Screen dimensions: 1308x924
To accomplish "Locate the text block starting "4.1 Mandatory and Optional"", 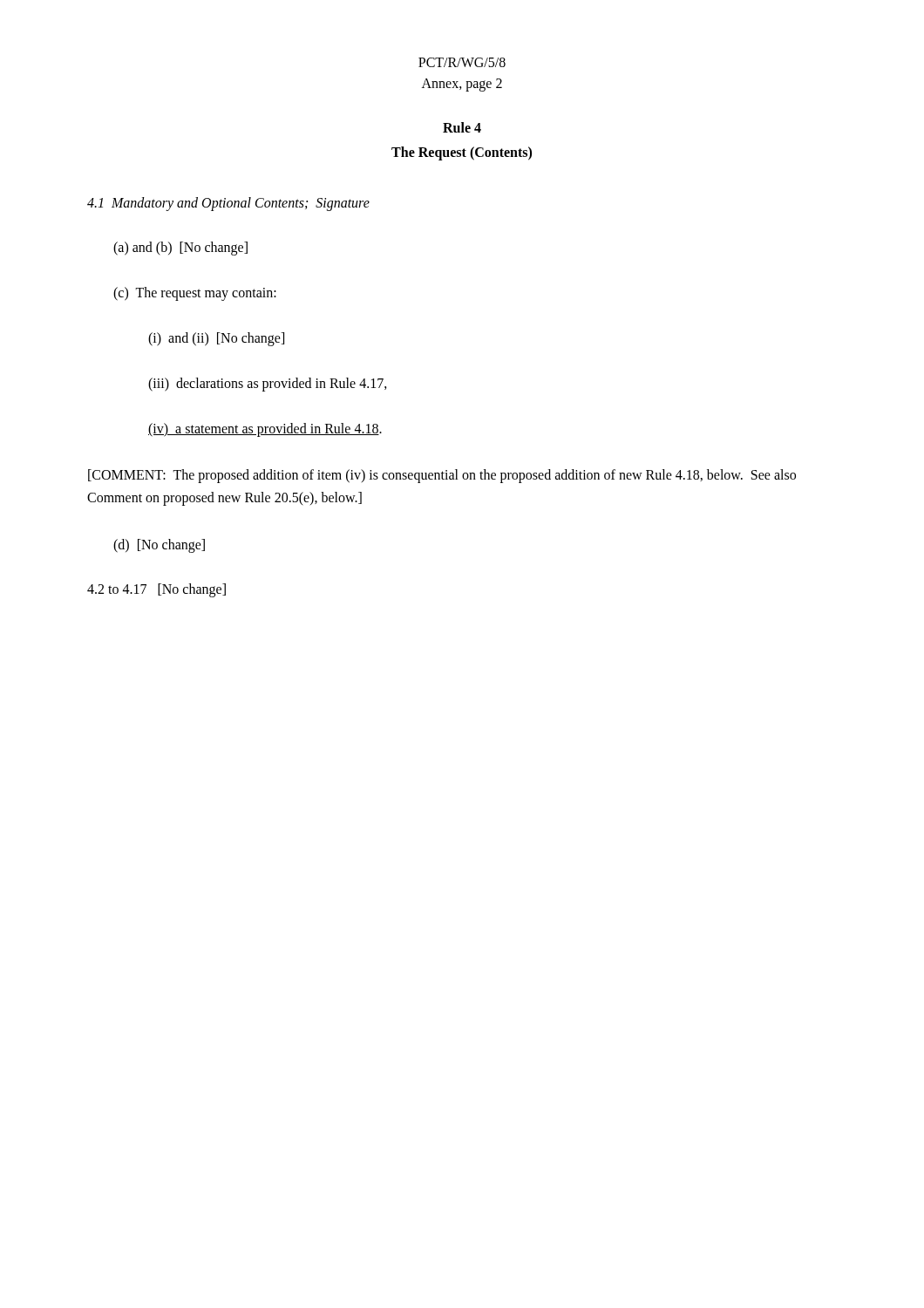I will [228, 203].
